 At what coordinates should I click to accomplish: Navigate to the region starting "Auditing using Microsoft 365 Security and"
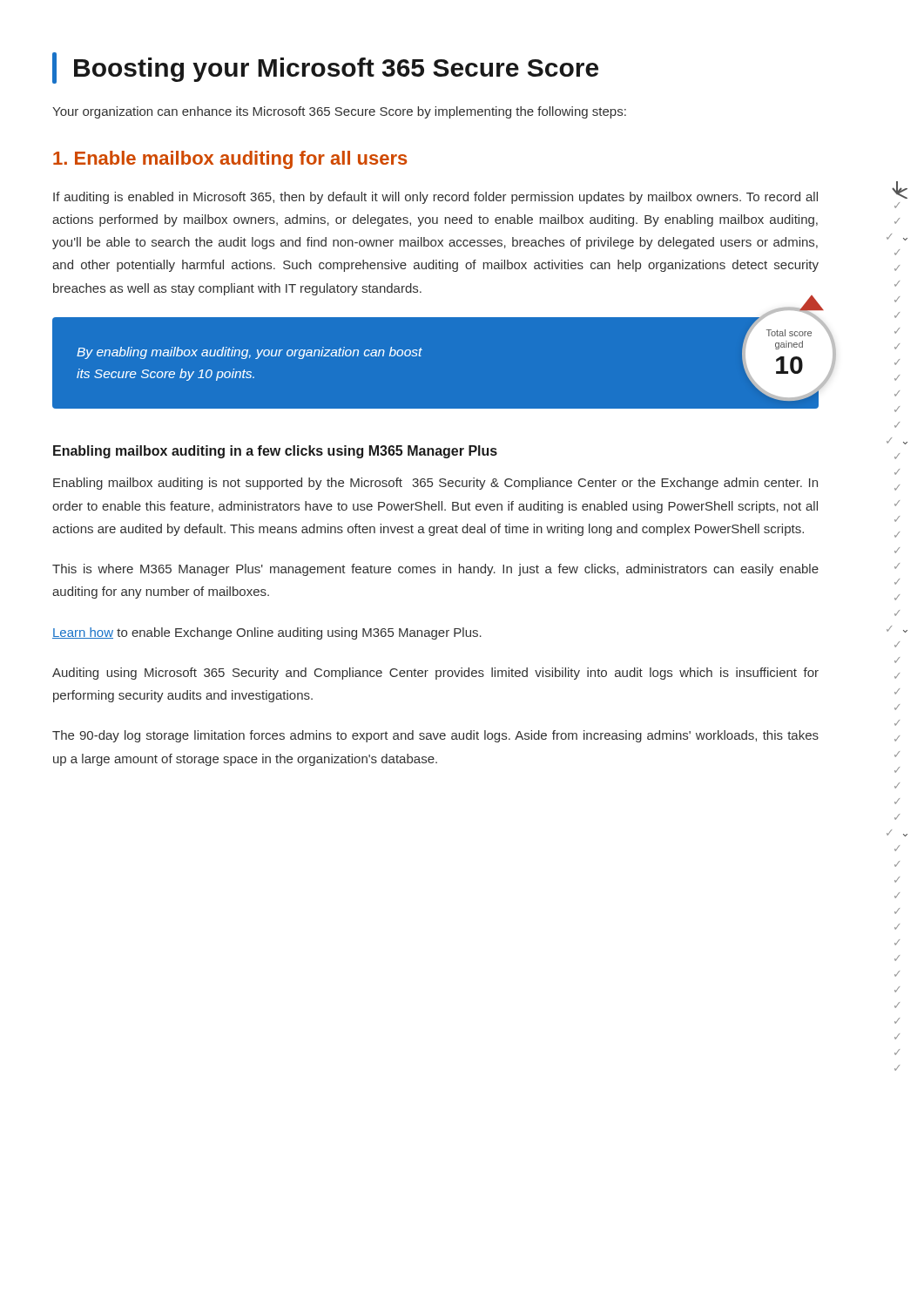(x=435, y=684)
